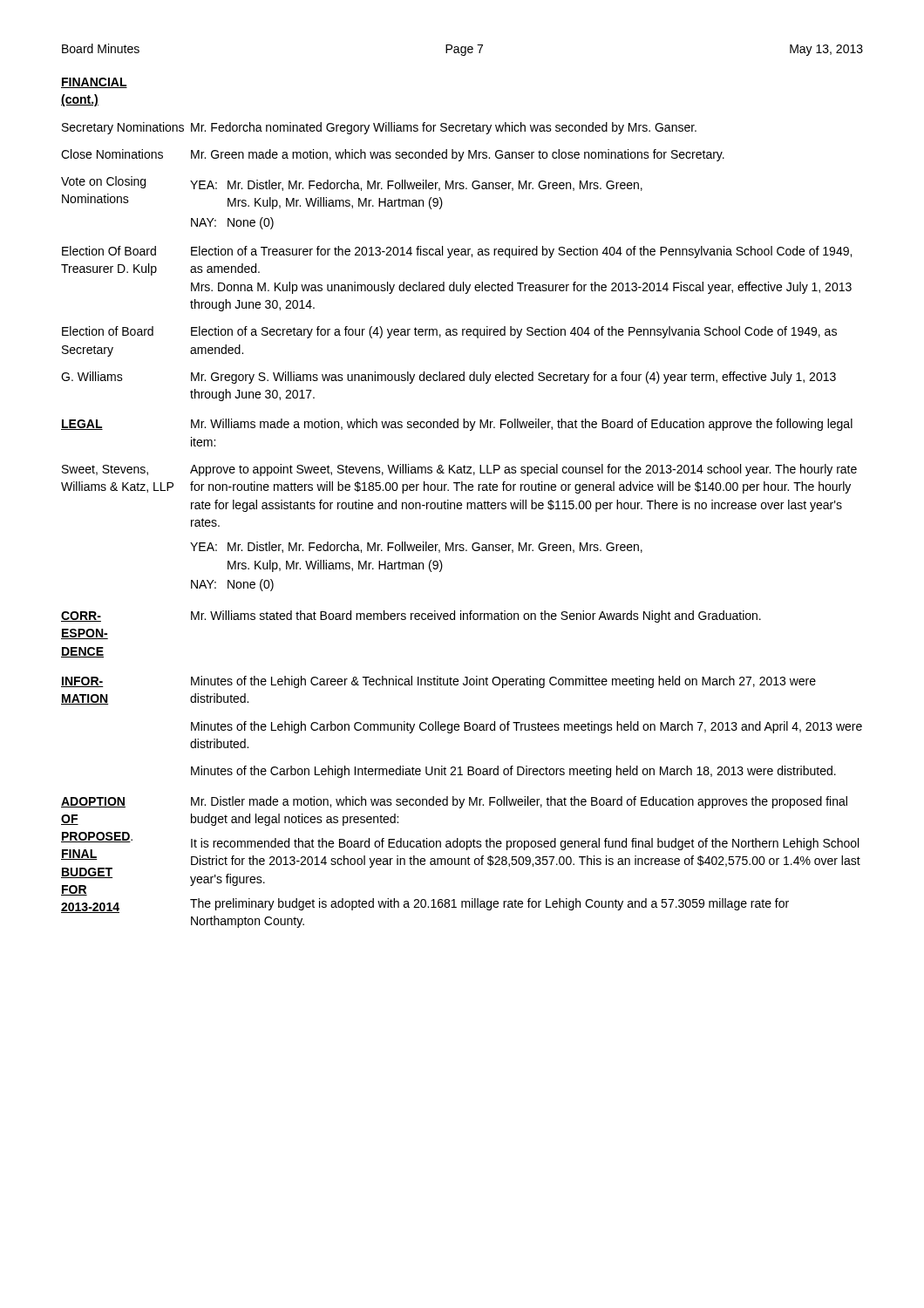Locate the text block that reads "Mr. Fedorcha nominated"
The image size is (924, 1308).
(444, 127)
